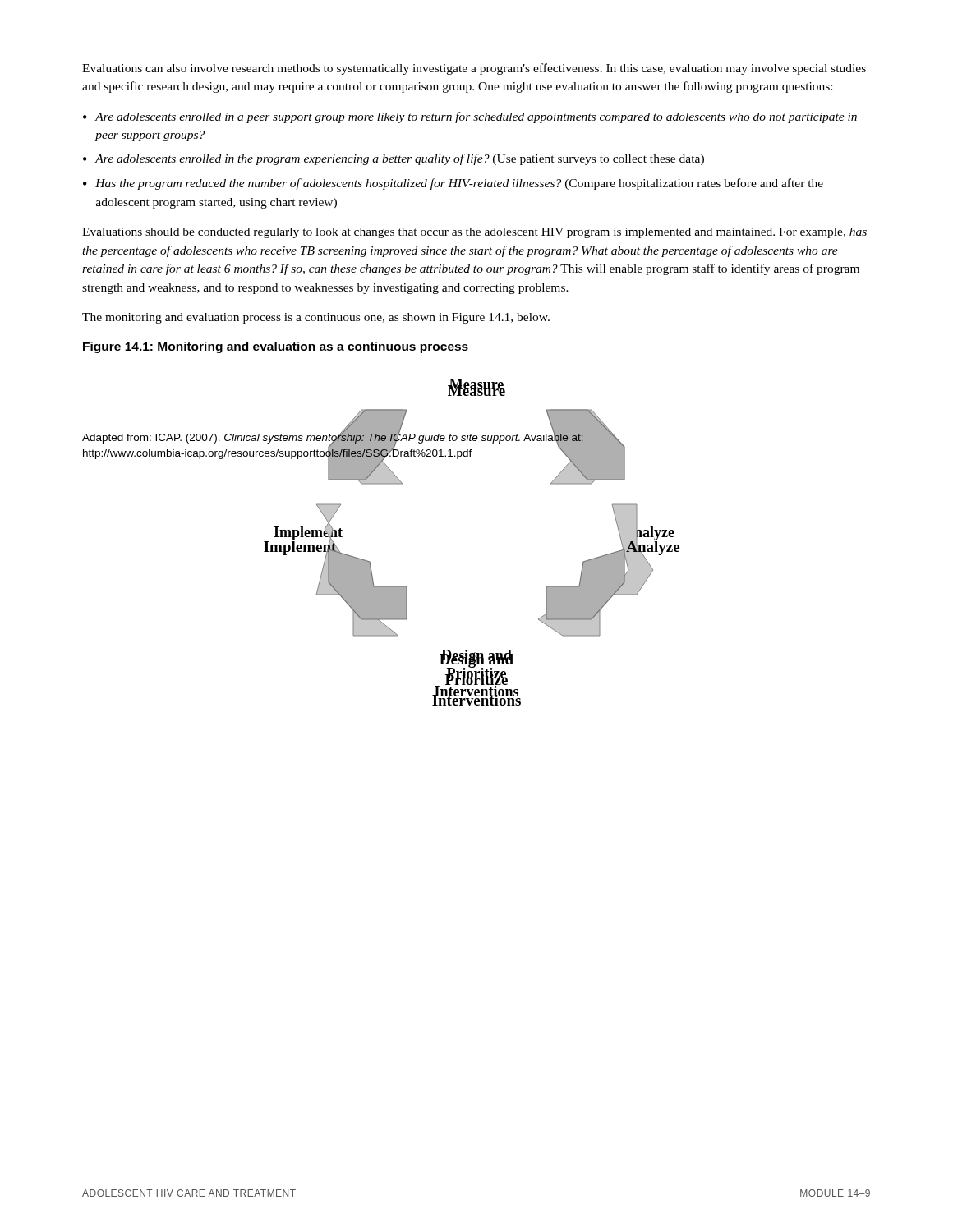Click on the flowchart

(x=476, y=553)
